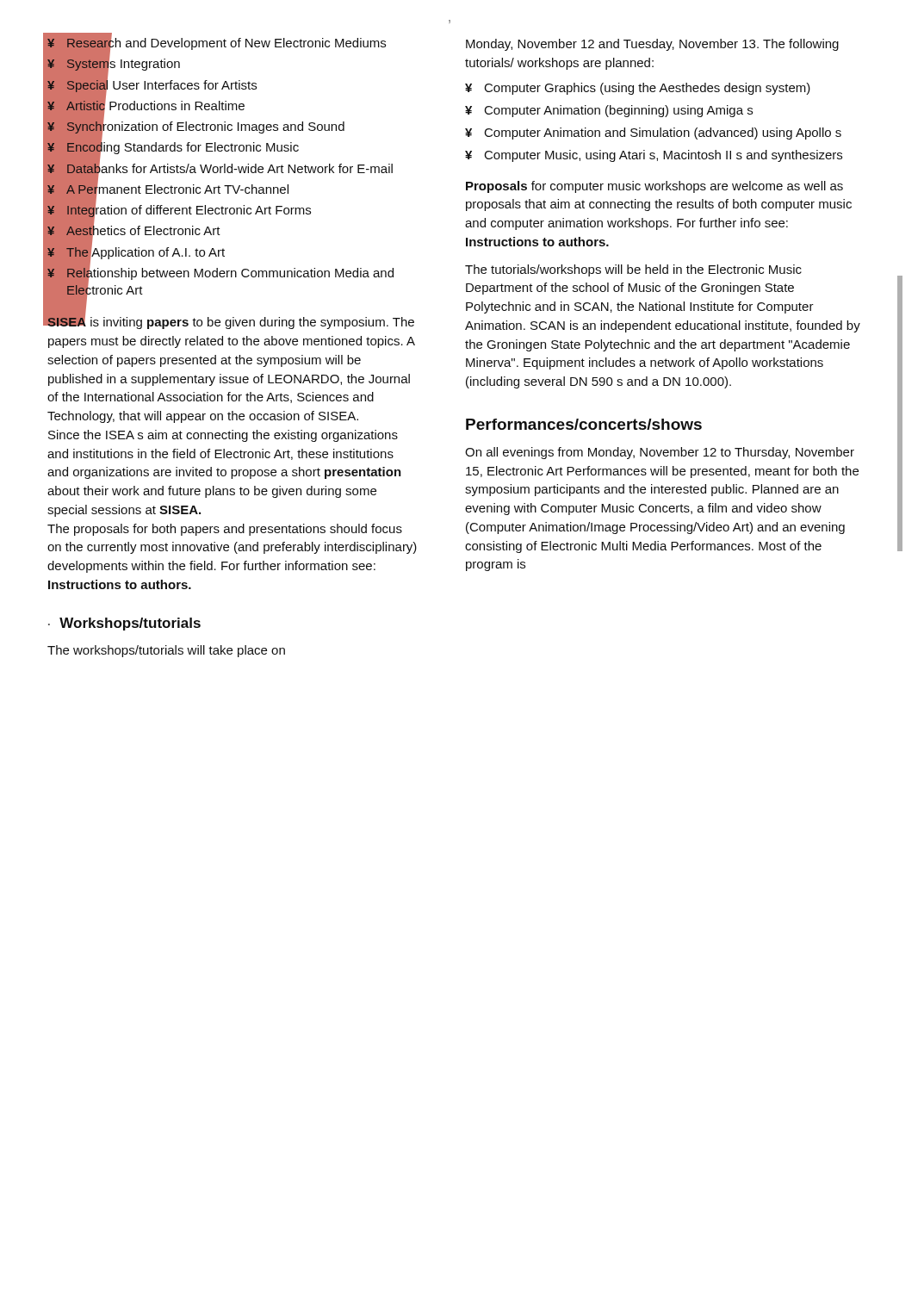Point to the text block starting "¥ Integration of different Electronic Art Forms"
The width and height of the screenshot is (924, 1292).
pyautogui.click(x=179, y=210)
